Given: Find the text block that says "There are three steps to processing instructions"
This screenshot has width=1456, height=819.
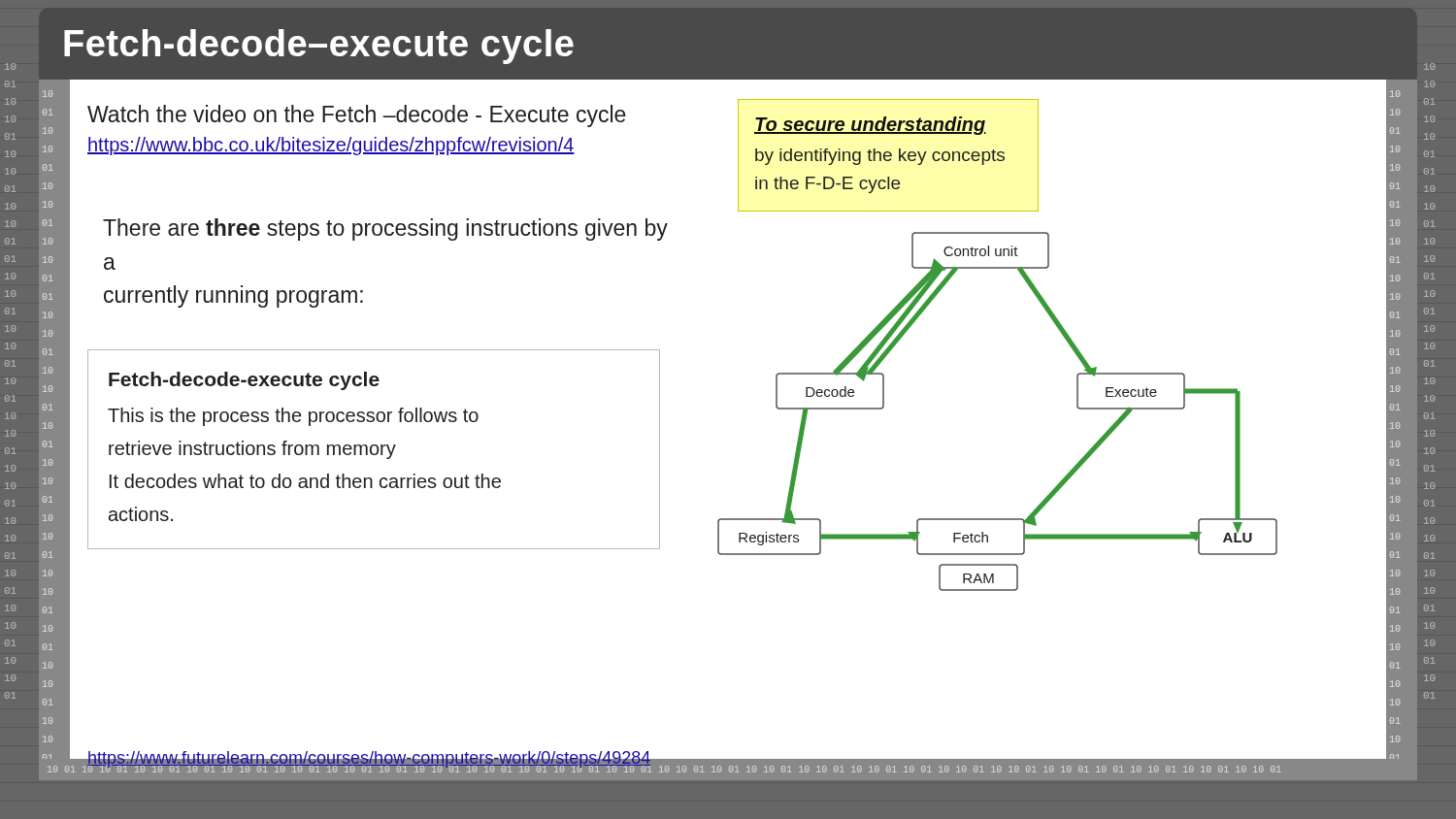Looking at the screenshot, I should click(x=385, y=229).
